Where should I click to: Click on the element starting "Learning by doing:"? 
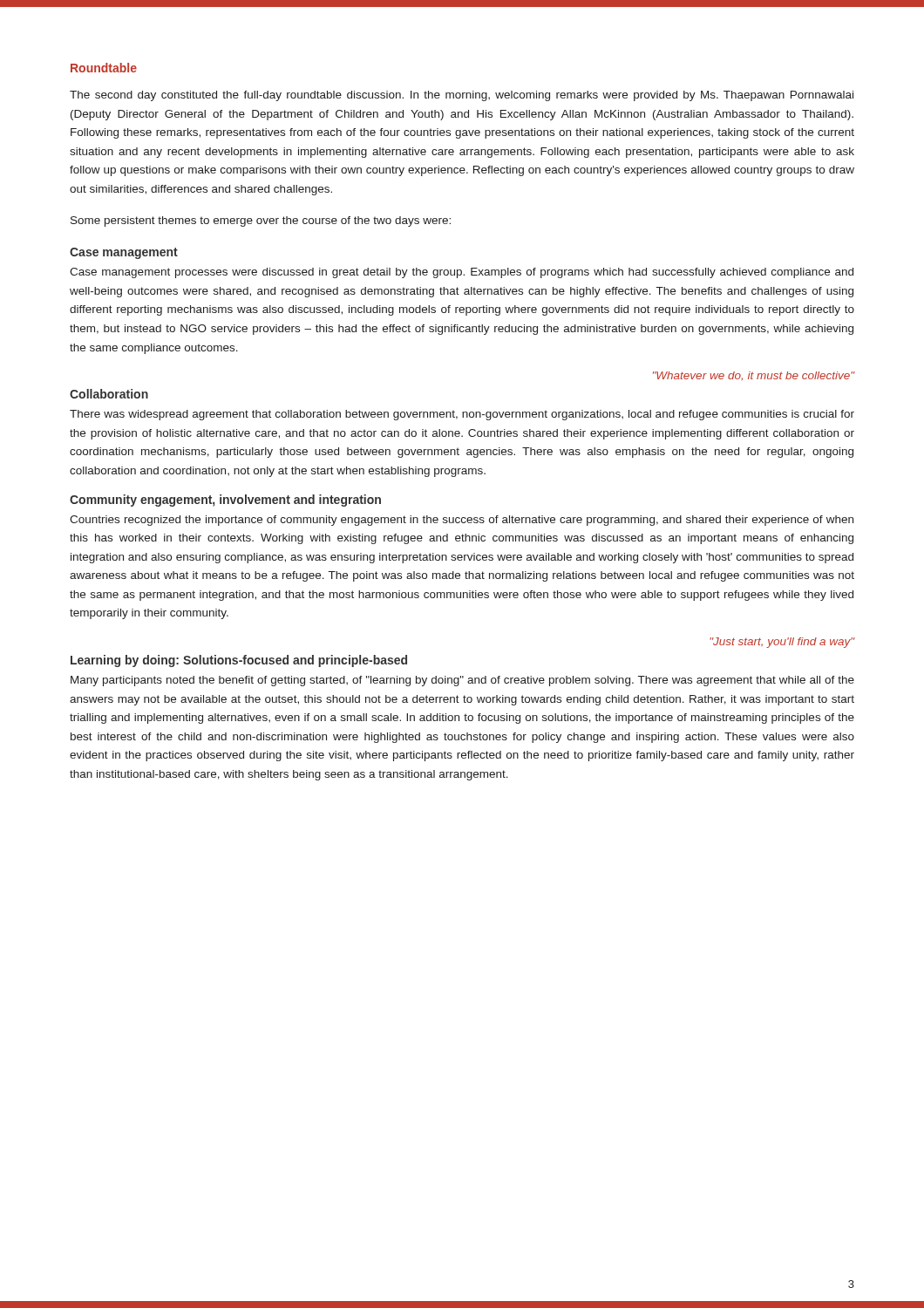[x=239, y=660]
